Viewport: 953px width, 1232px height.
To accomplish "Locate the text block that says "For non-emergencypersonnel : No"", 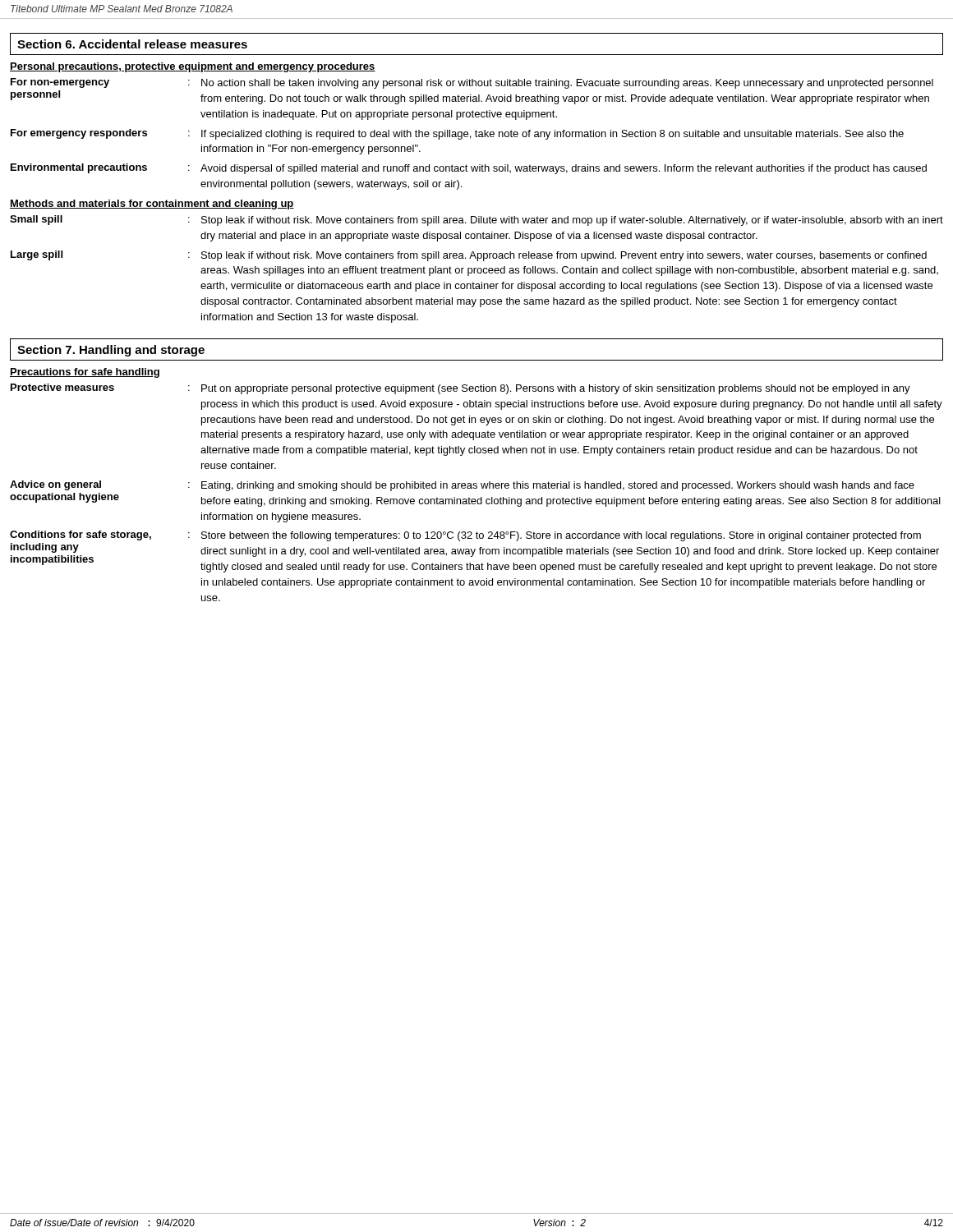I will (476, 99).
